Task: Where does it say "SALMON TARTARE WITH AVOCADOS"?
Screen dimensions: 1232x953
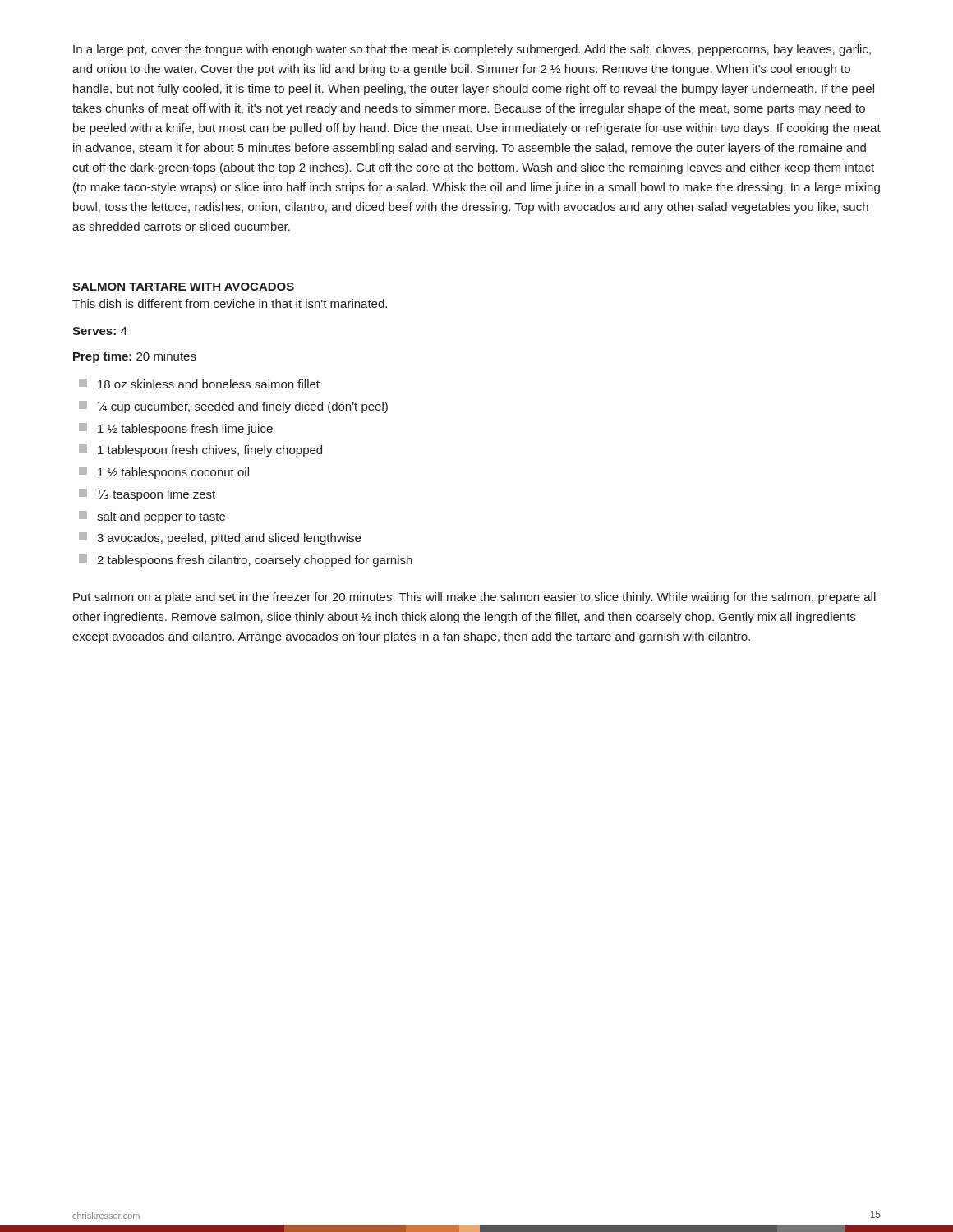Action: [183, 287]
